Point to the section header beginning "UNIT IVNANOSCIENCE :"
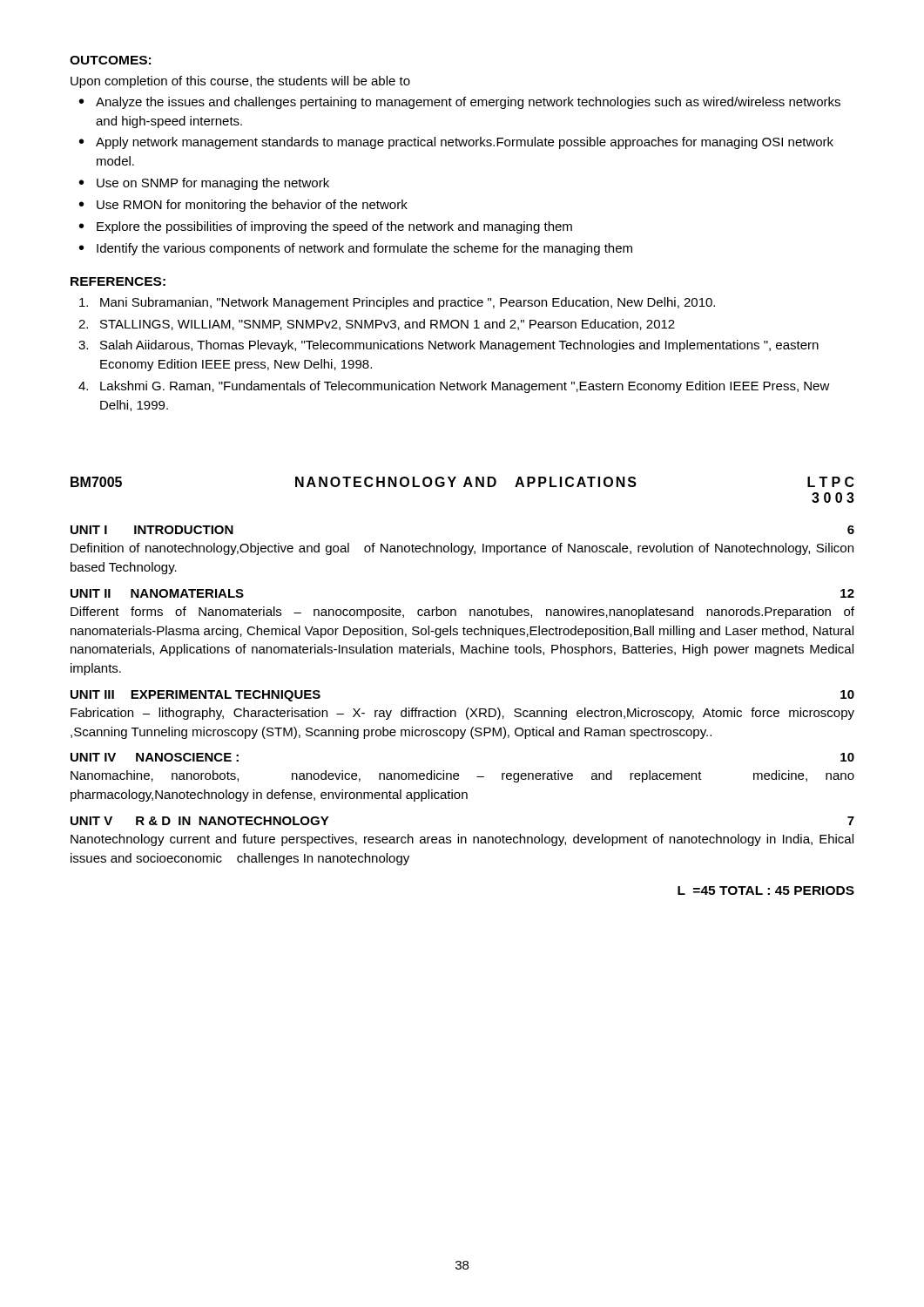Viewport: 924px width, 1307px height. click(x=90, y=757)
